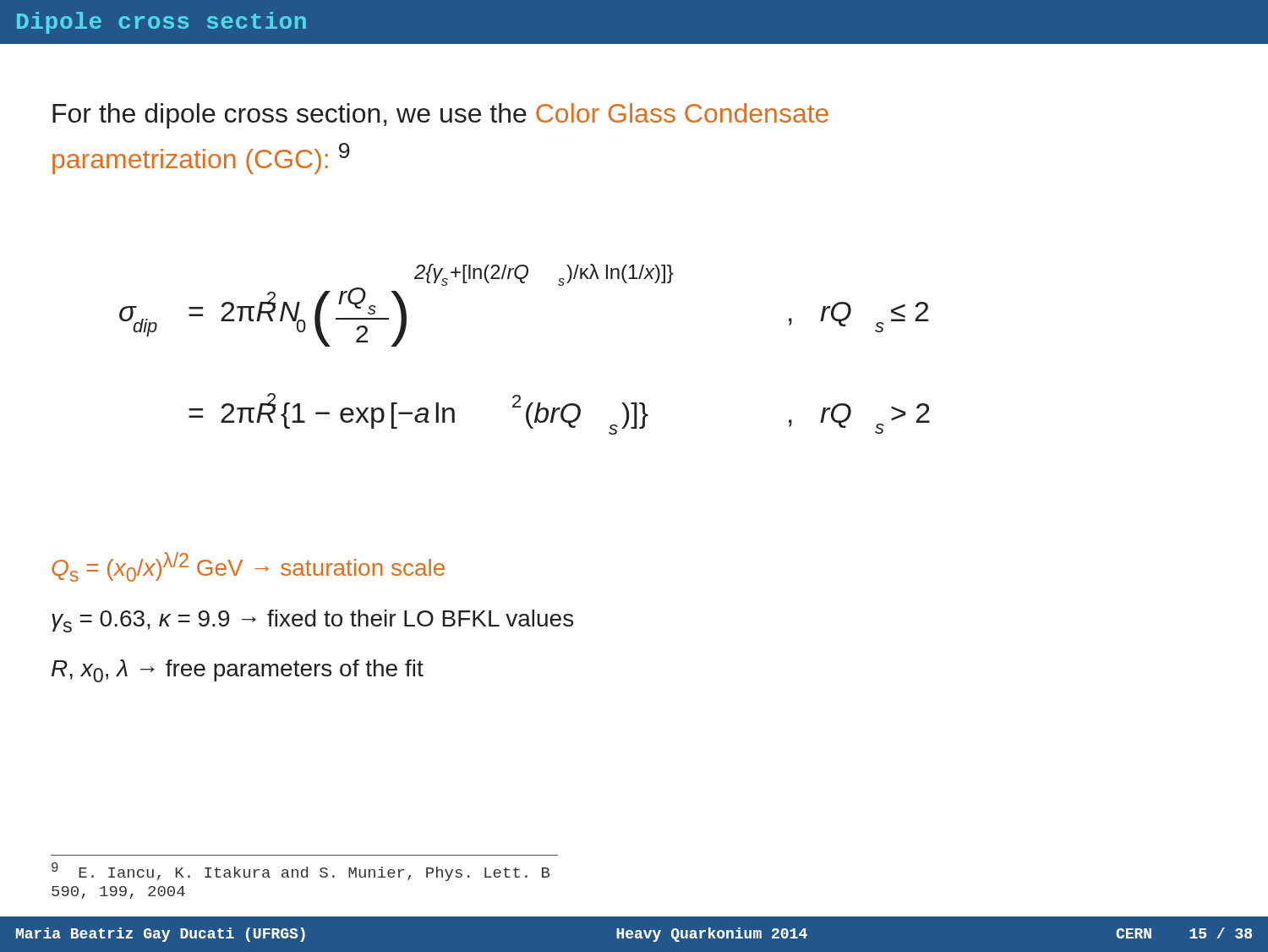
Task: Select the formula containing "σ dip = 2πR 2 N"
Action: 470,274
